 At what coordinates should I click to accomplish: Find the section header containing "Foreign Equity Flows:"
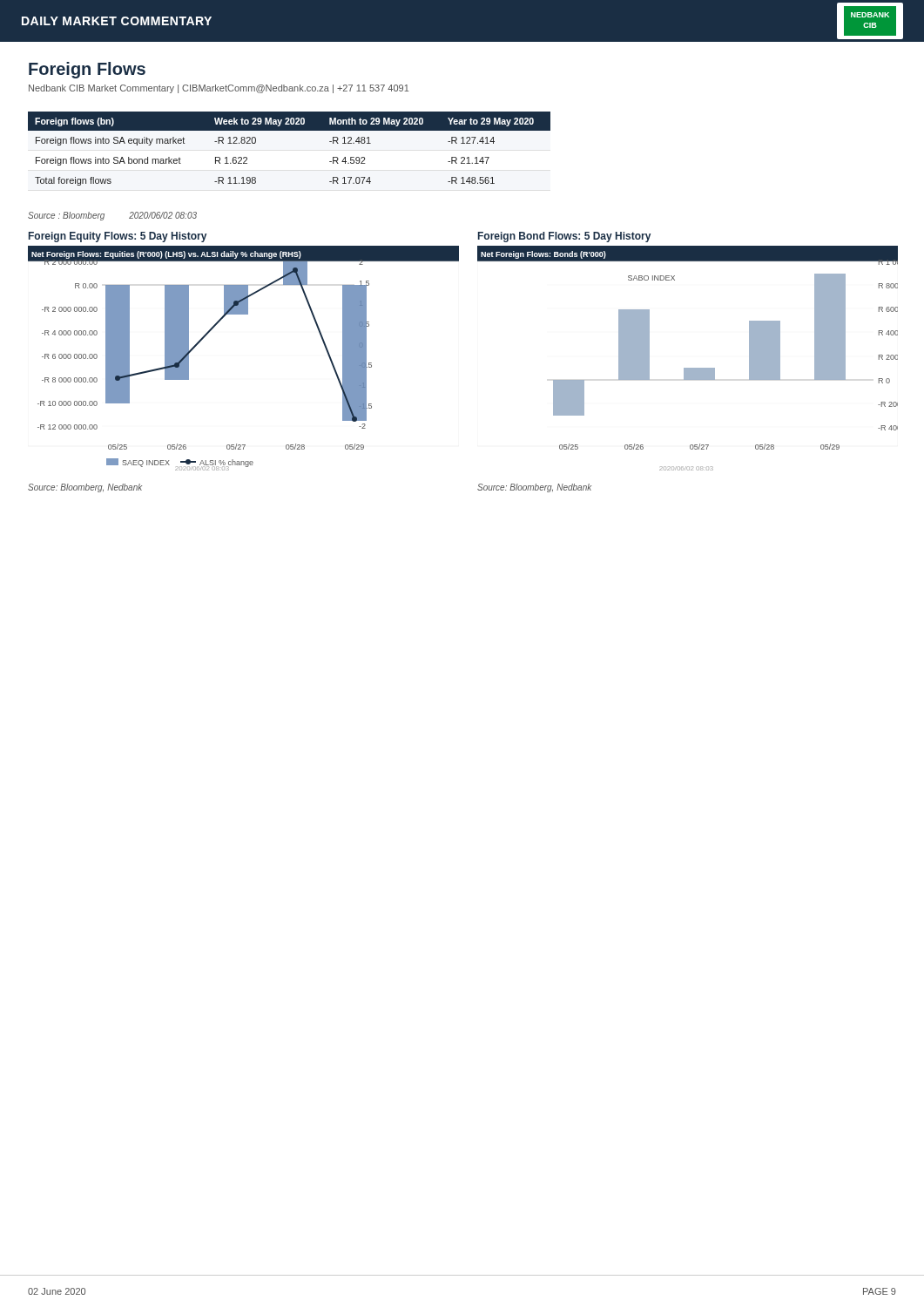(117, 236)
